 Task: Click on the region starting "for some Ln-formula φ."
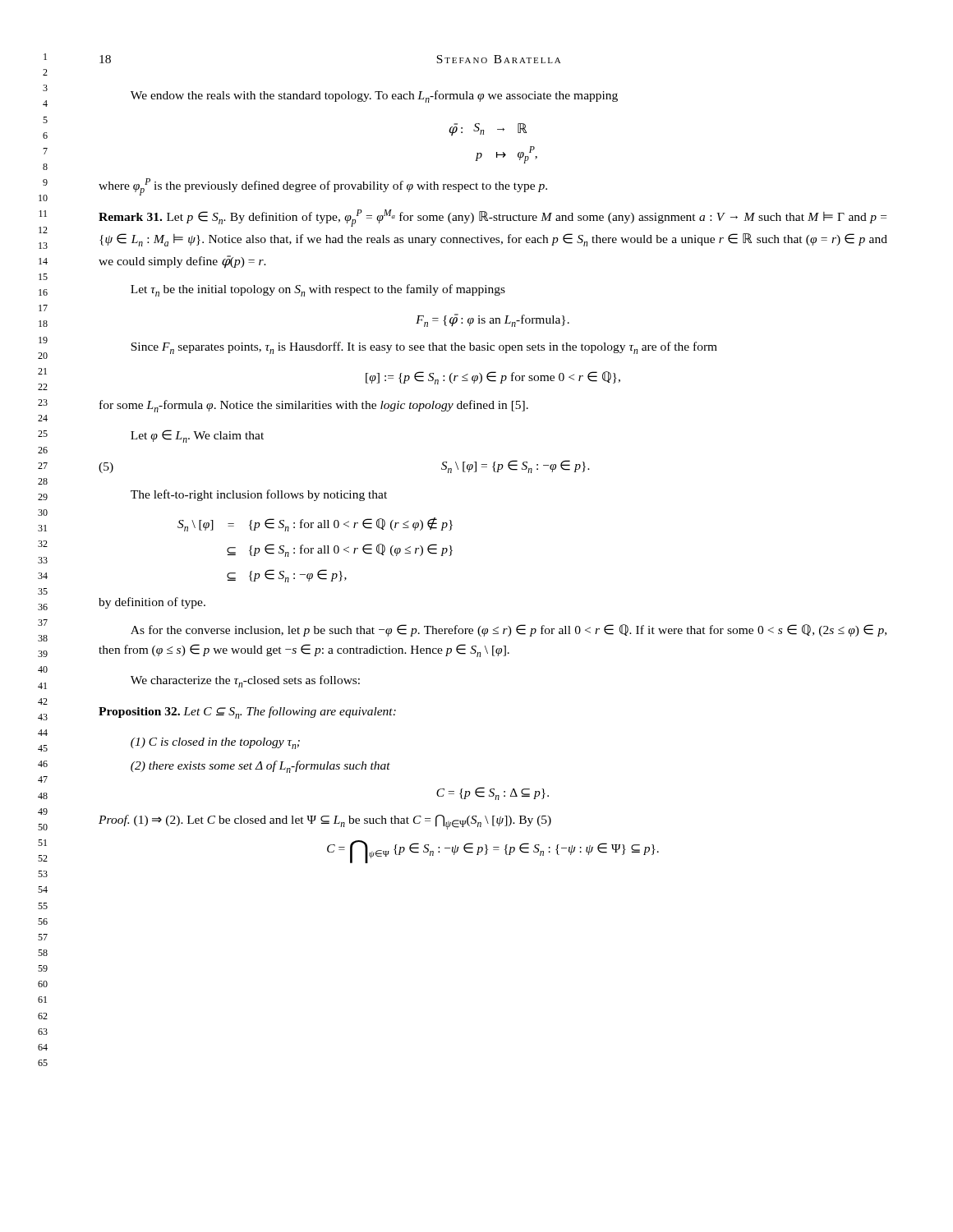tap(493, 406)
